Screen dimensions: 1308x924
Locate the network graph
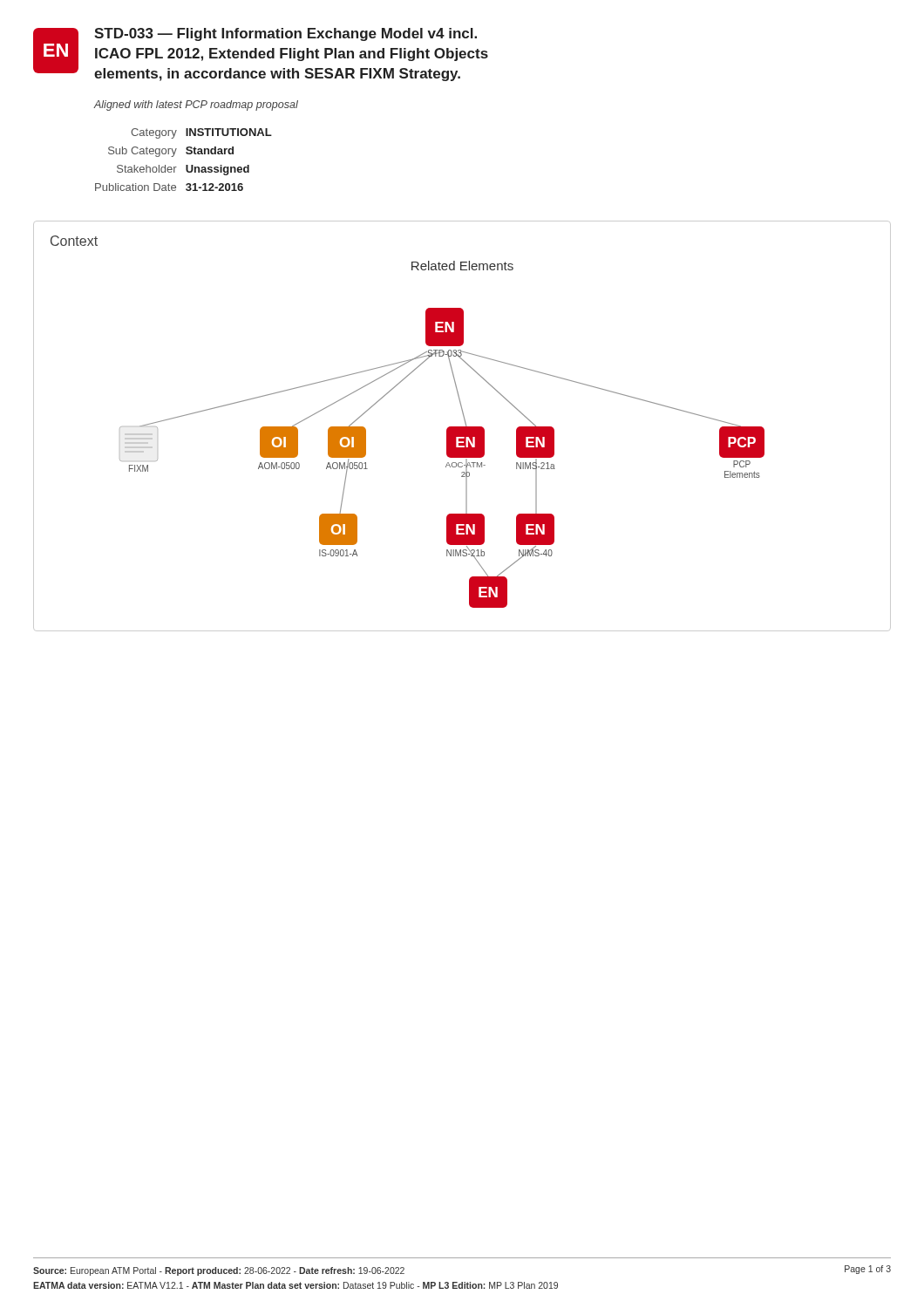click(x=462, y=435)
